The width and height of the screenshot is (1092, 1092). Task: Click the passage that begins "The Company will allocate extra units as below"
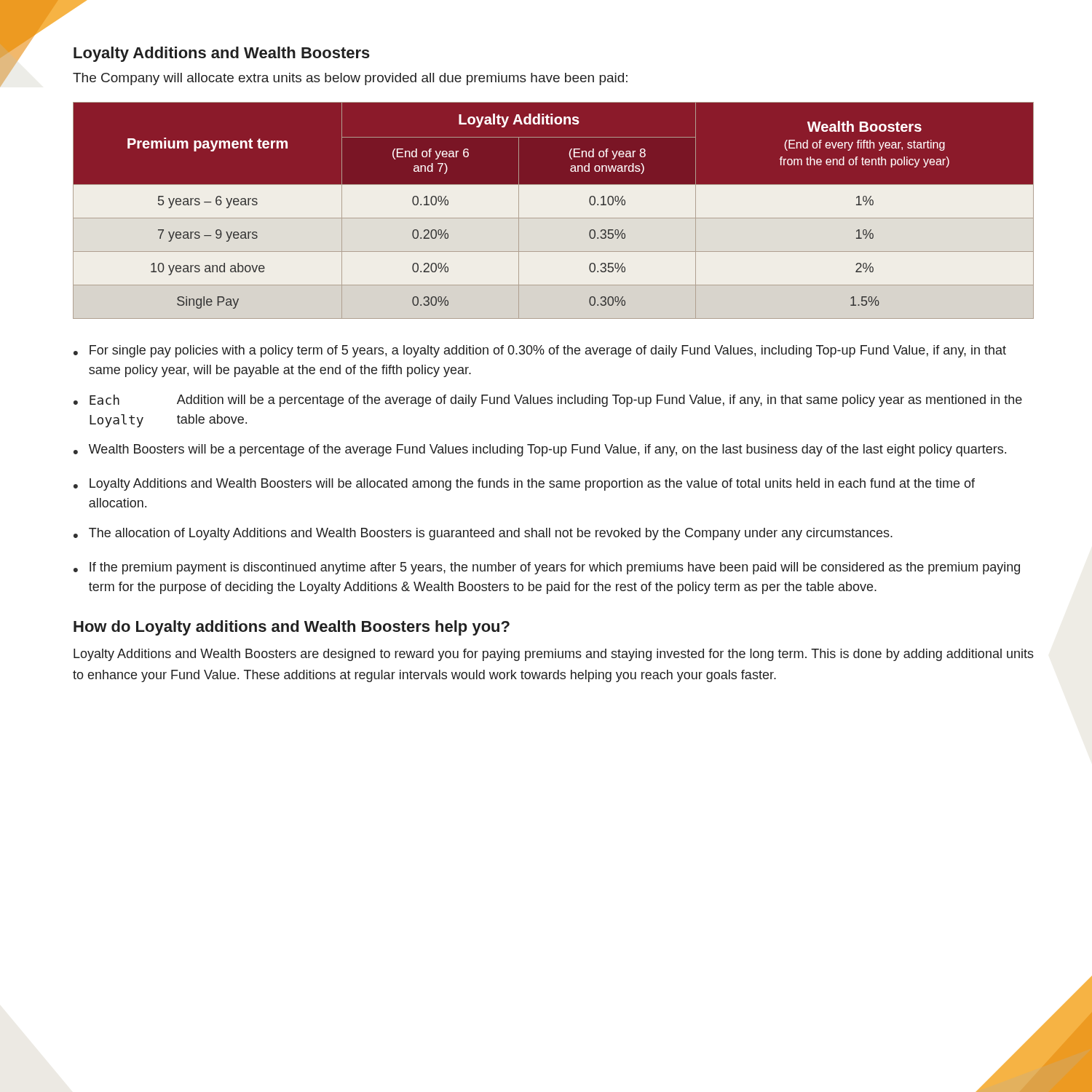pos(351,78)
